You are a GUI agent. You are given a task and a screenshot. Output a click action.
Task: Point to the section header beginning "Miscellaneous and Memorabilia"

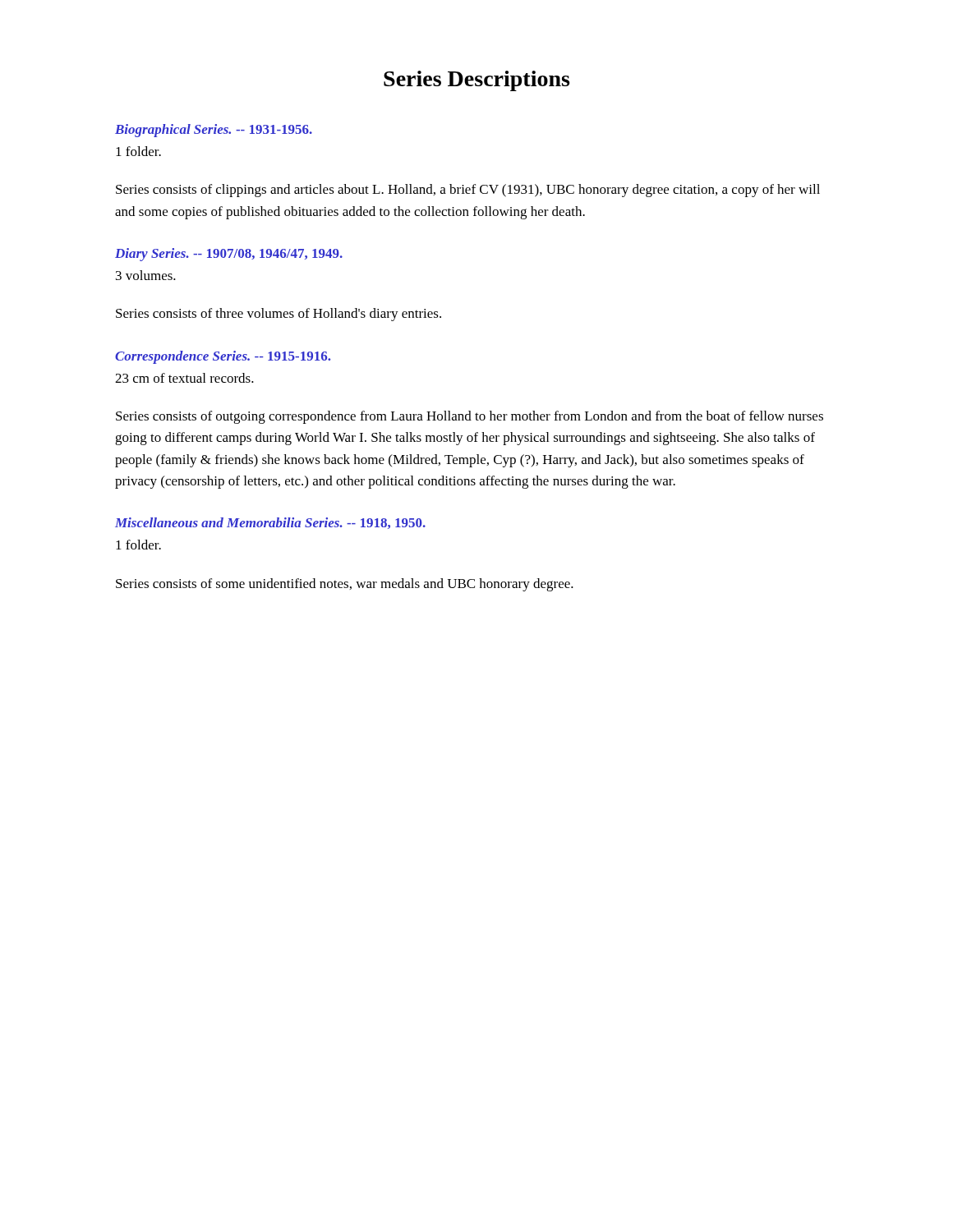[270, 523]
